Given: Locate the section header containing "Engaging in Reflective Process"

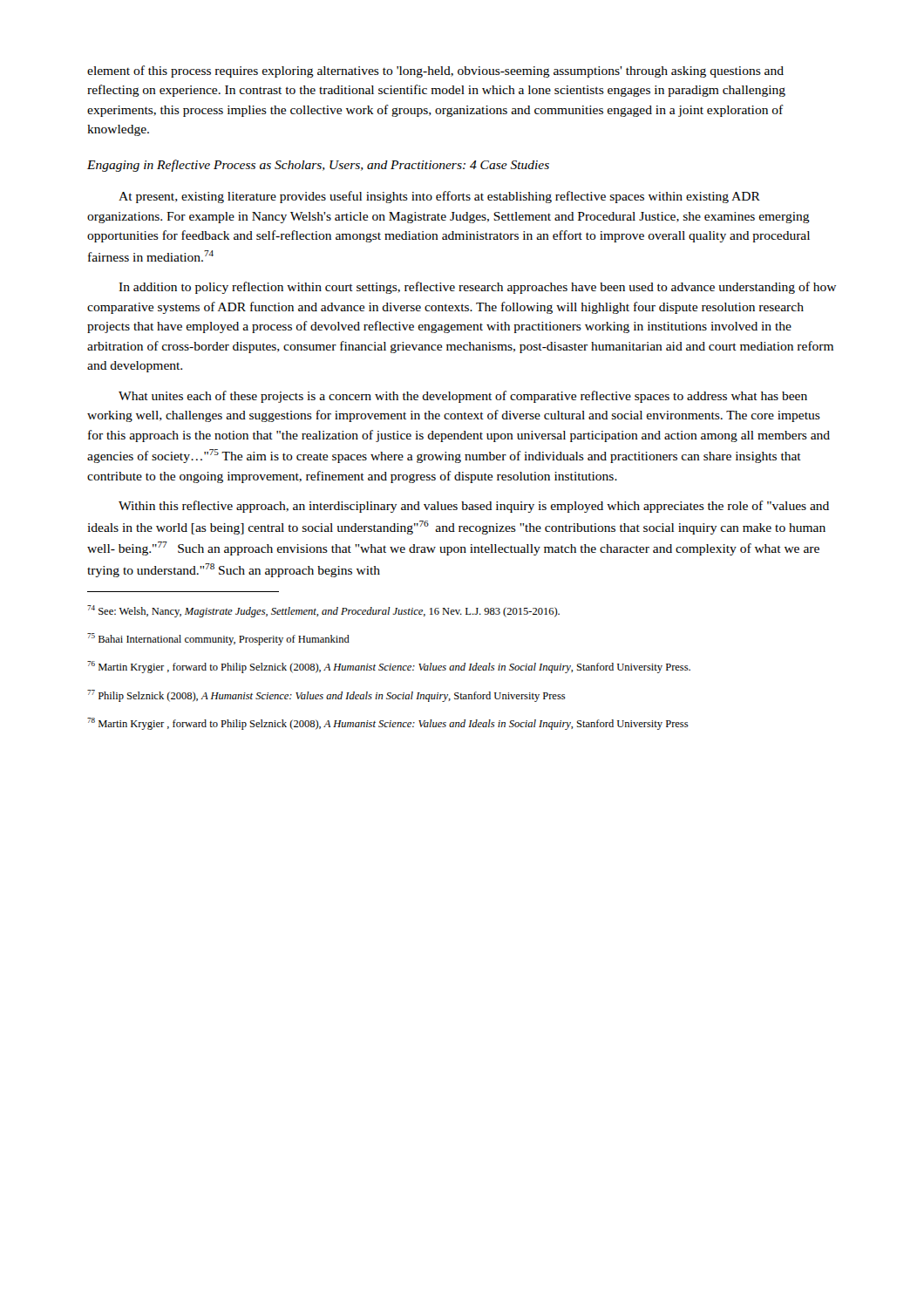Looking at the screenshot, I should [462, 165].
